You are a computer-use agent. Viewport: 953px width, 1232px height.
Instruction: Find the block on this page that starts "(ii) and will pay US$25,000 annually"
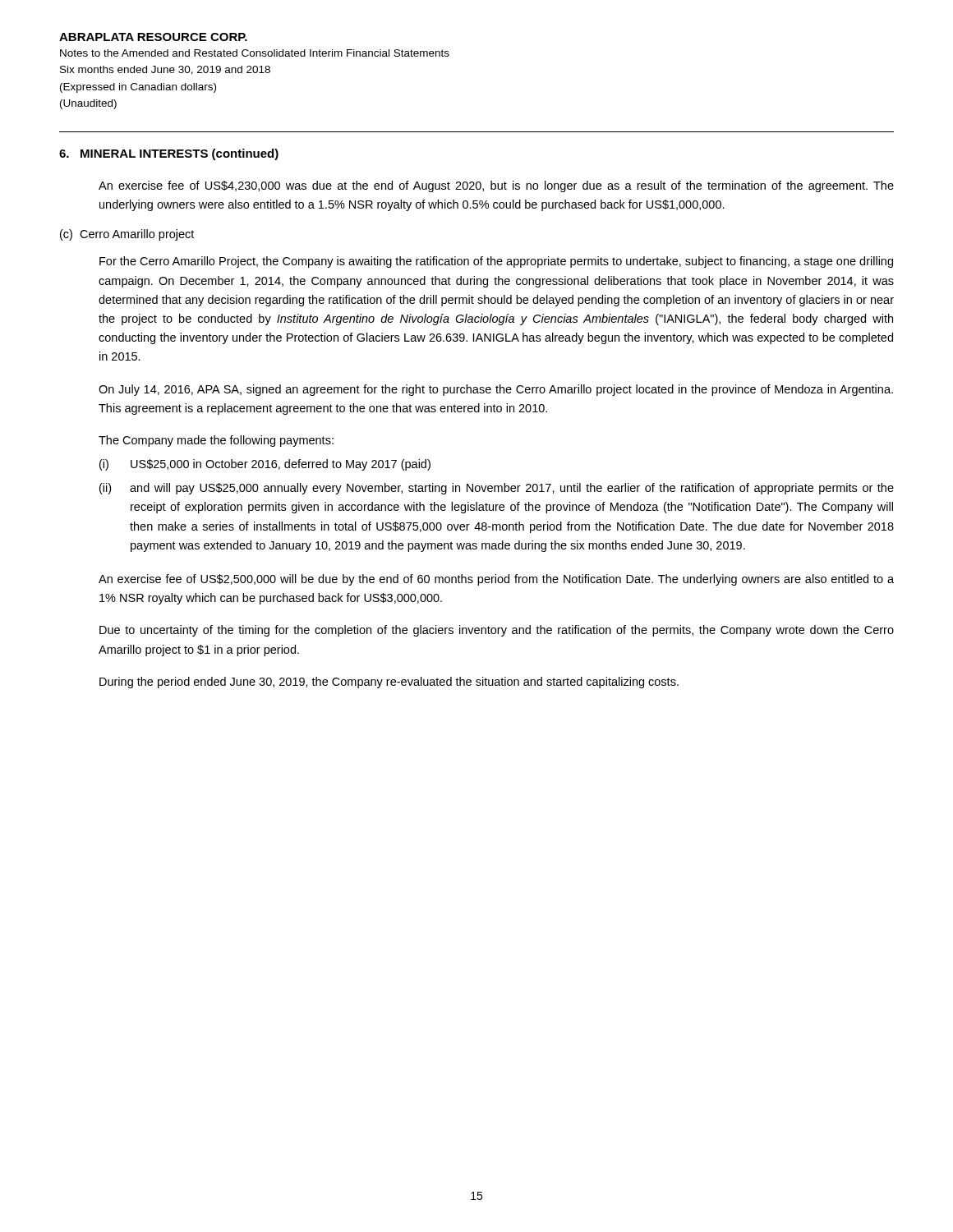pos(496,517)
